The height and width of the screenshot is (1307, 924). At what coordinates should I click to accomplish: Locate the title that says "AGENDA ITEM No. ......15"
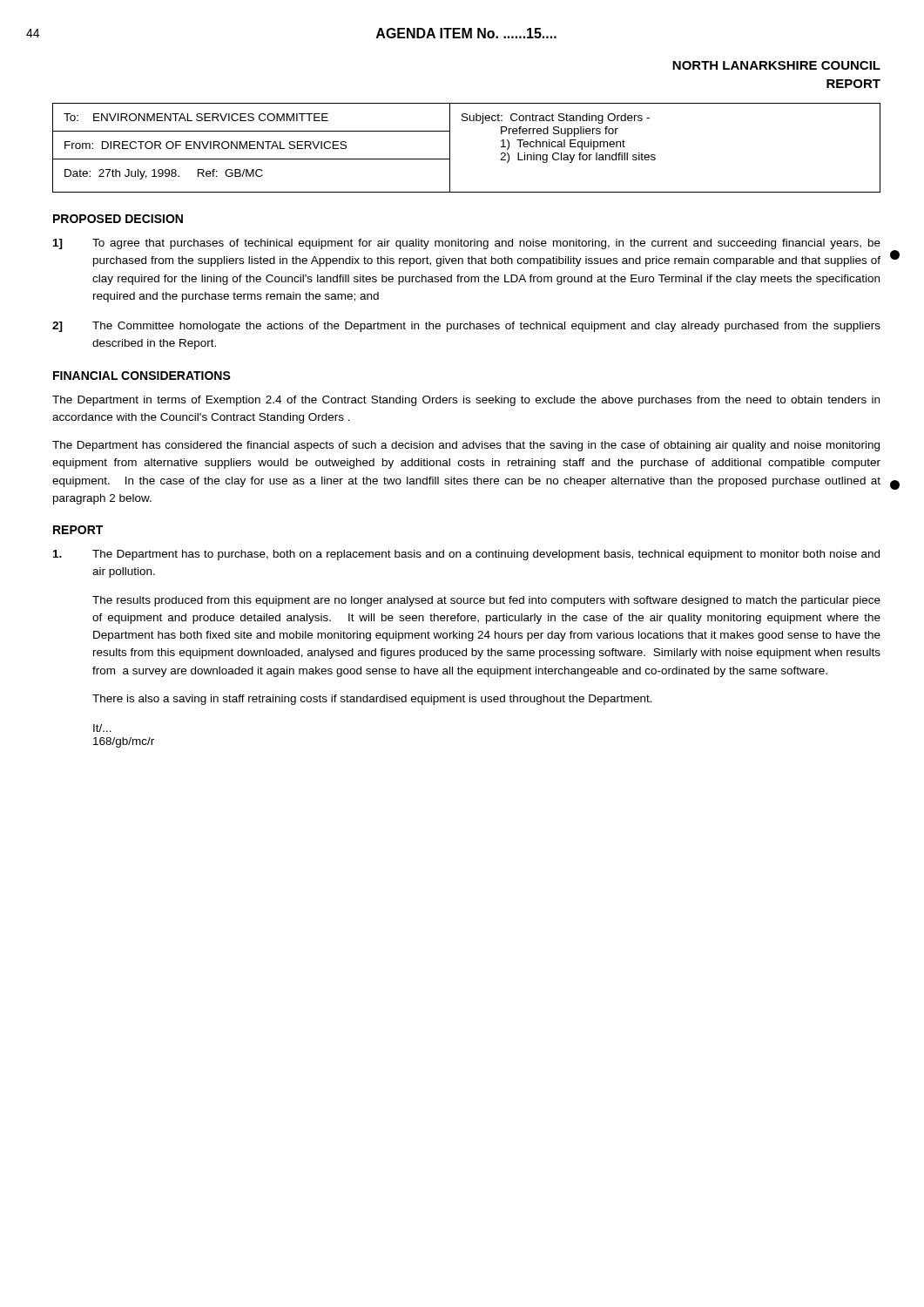(x=466, y=34)
